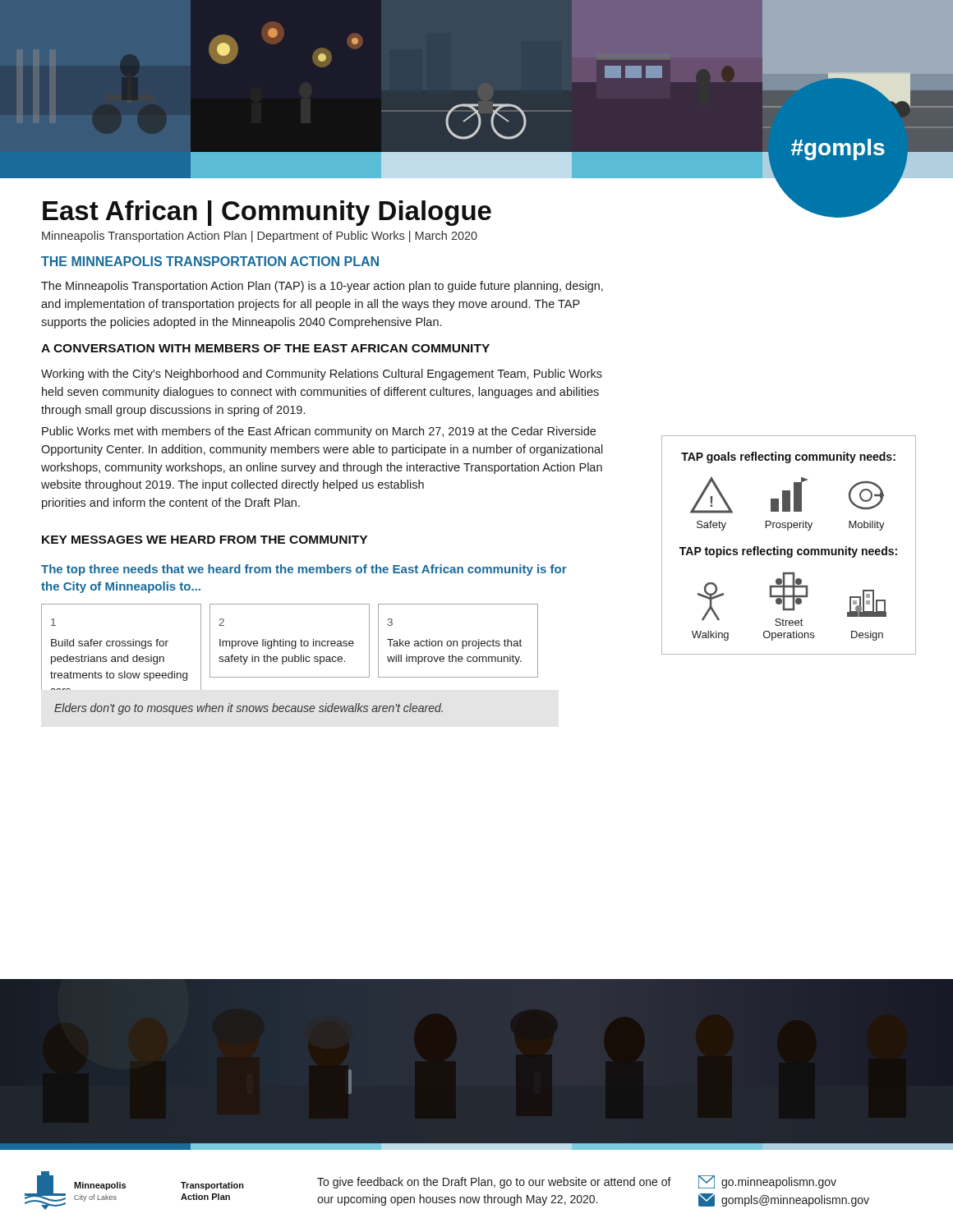Point to the text block starting "Working with the City's"
953x1232 pixels.
click(322, 392)
